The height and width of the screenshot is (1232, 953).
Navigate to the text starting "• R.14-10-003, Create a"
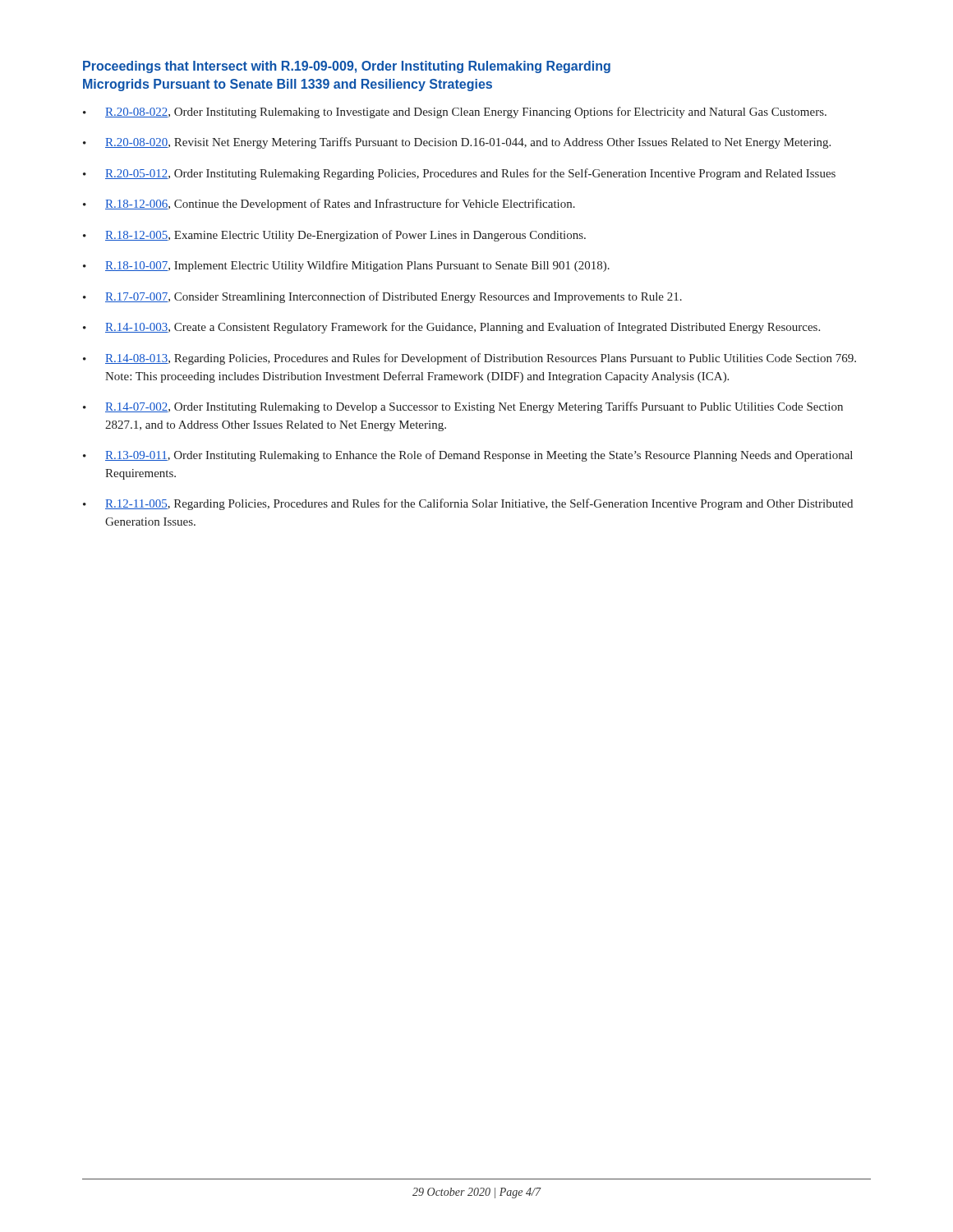click(x=476, y=328)
